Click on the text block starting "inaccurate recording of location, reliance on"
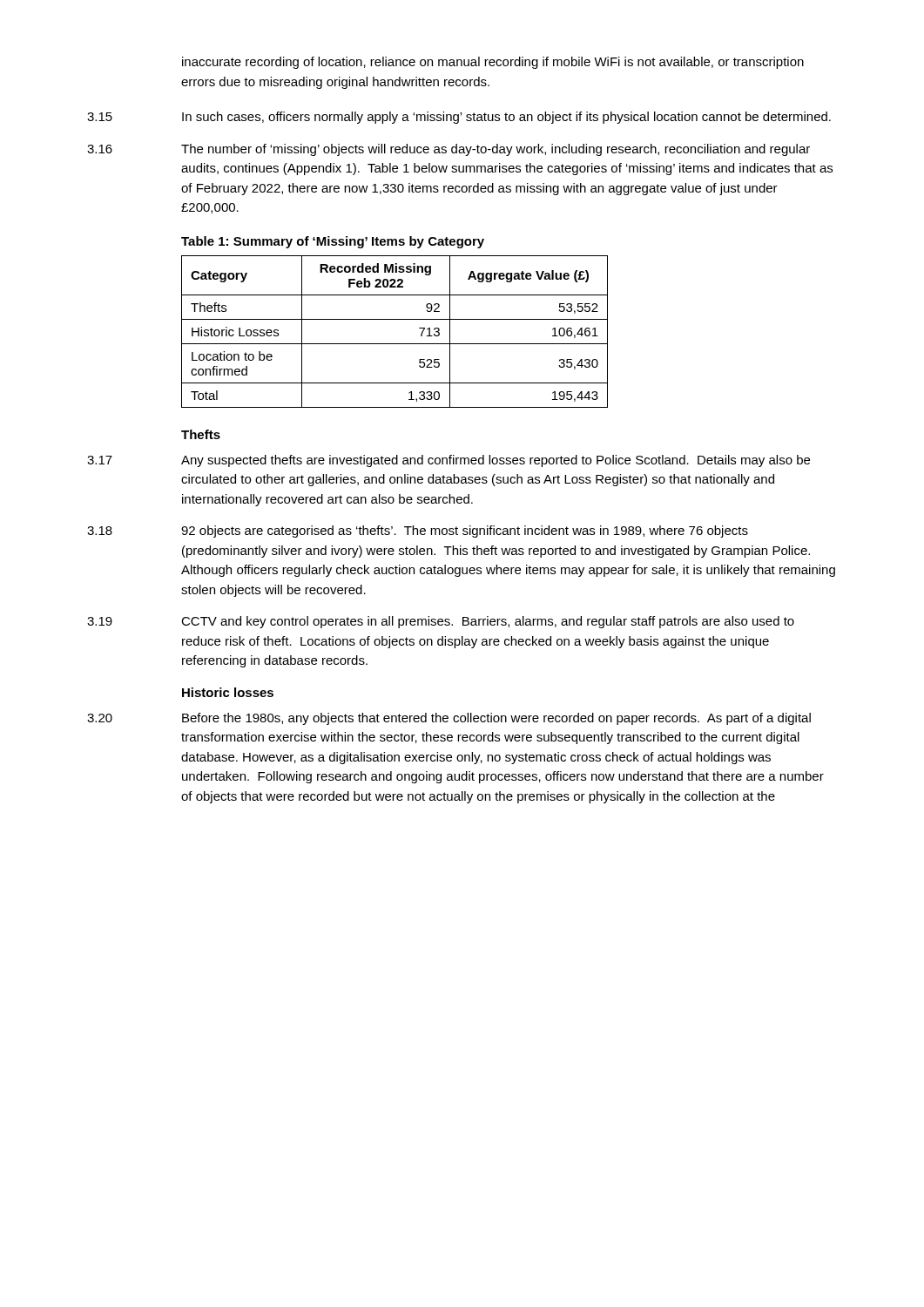This screenshot has height=1307, width=924. 493,71
